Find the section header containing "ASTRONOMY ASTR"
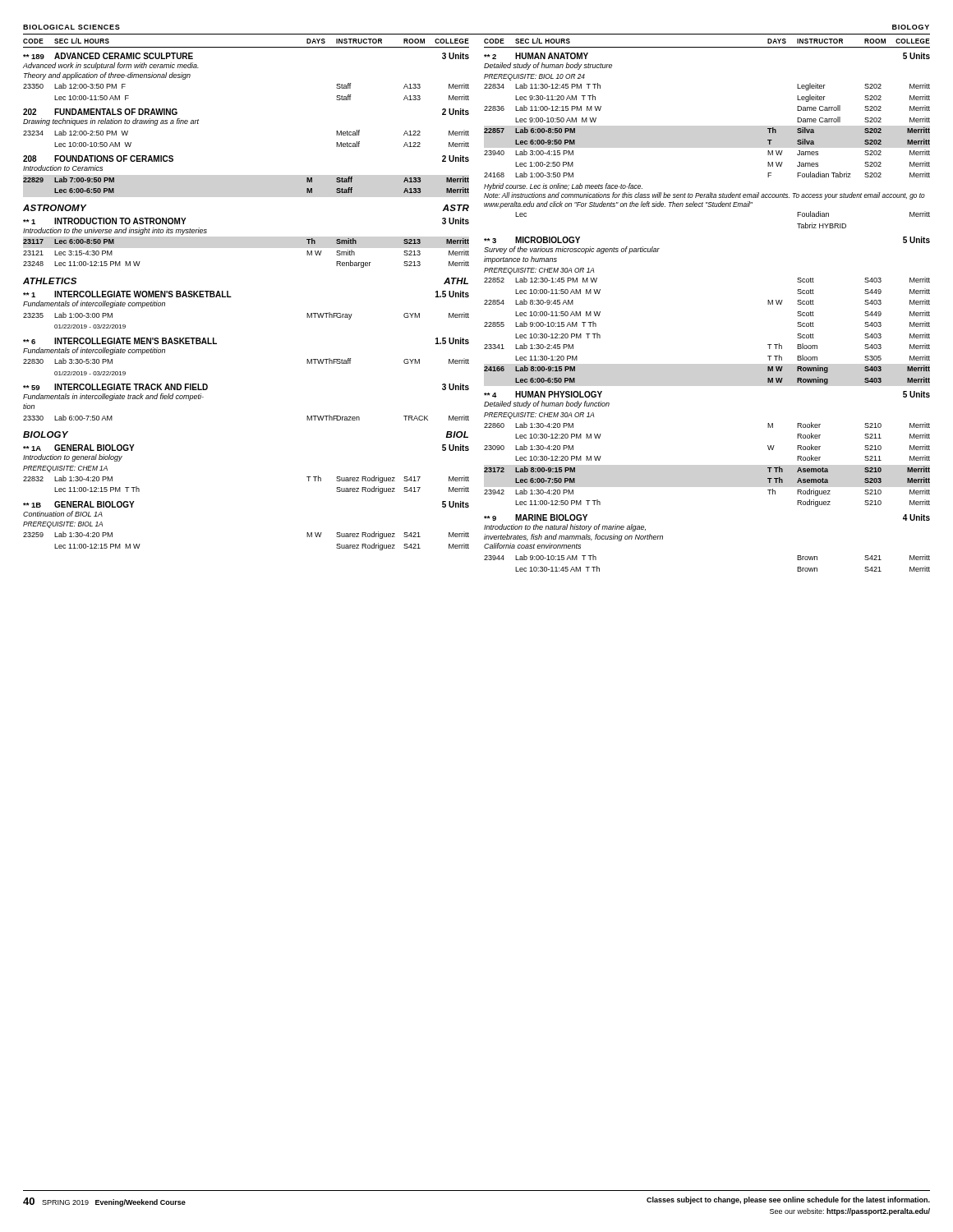The height and width of the screenshot is (1232, 953). [x=64, y=207]
